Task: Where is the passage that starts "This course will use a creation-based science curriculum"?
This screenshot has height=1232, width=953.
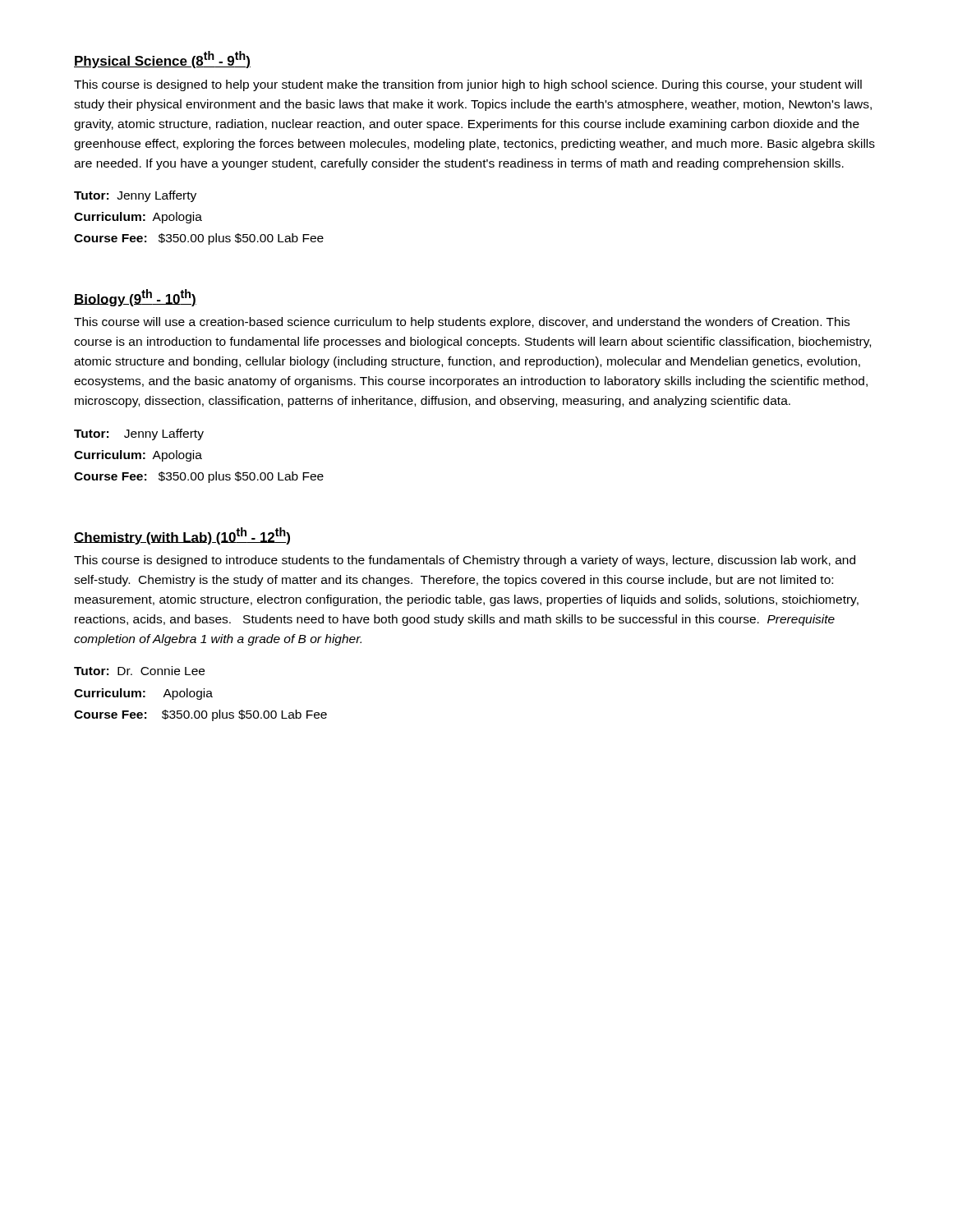Action: pos(473,361)
